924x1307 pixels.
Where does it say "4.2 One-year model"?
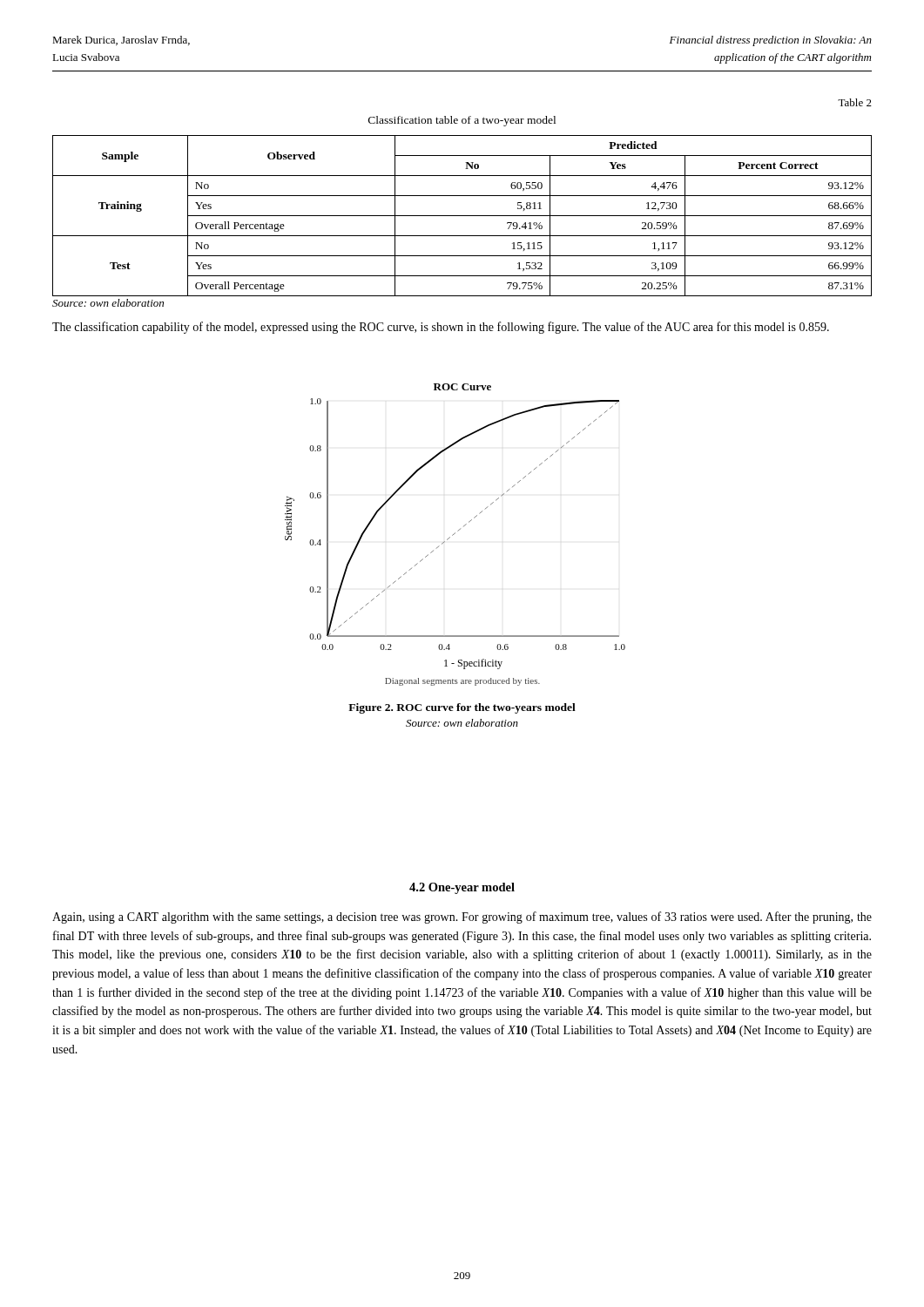(x=462, y=887)
